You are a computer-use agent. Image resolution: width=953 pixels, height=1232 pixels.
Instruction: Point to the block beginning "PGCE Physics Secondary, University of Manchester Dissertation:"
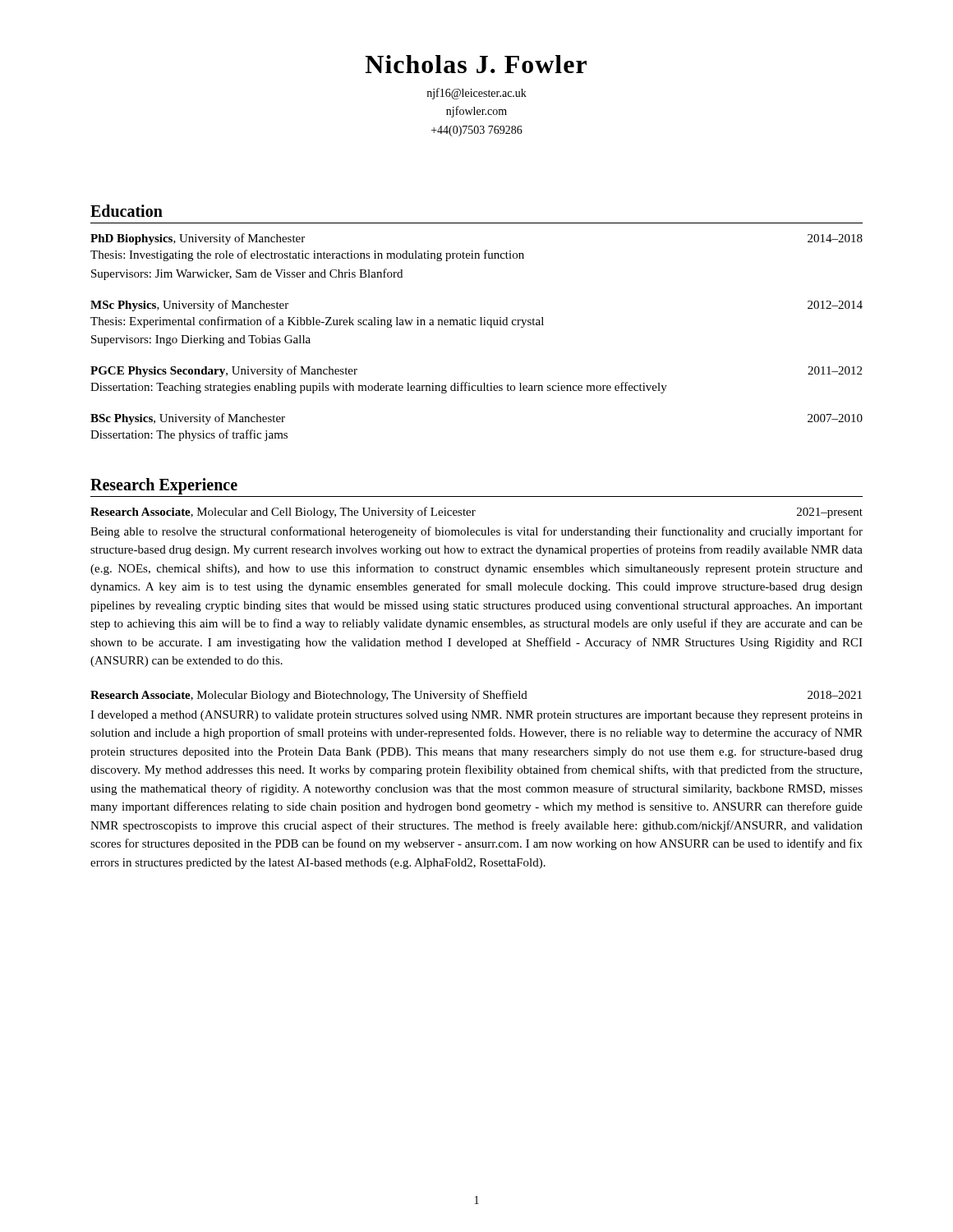point(476,380)
